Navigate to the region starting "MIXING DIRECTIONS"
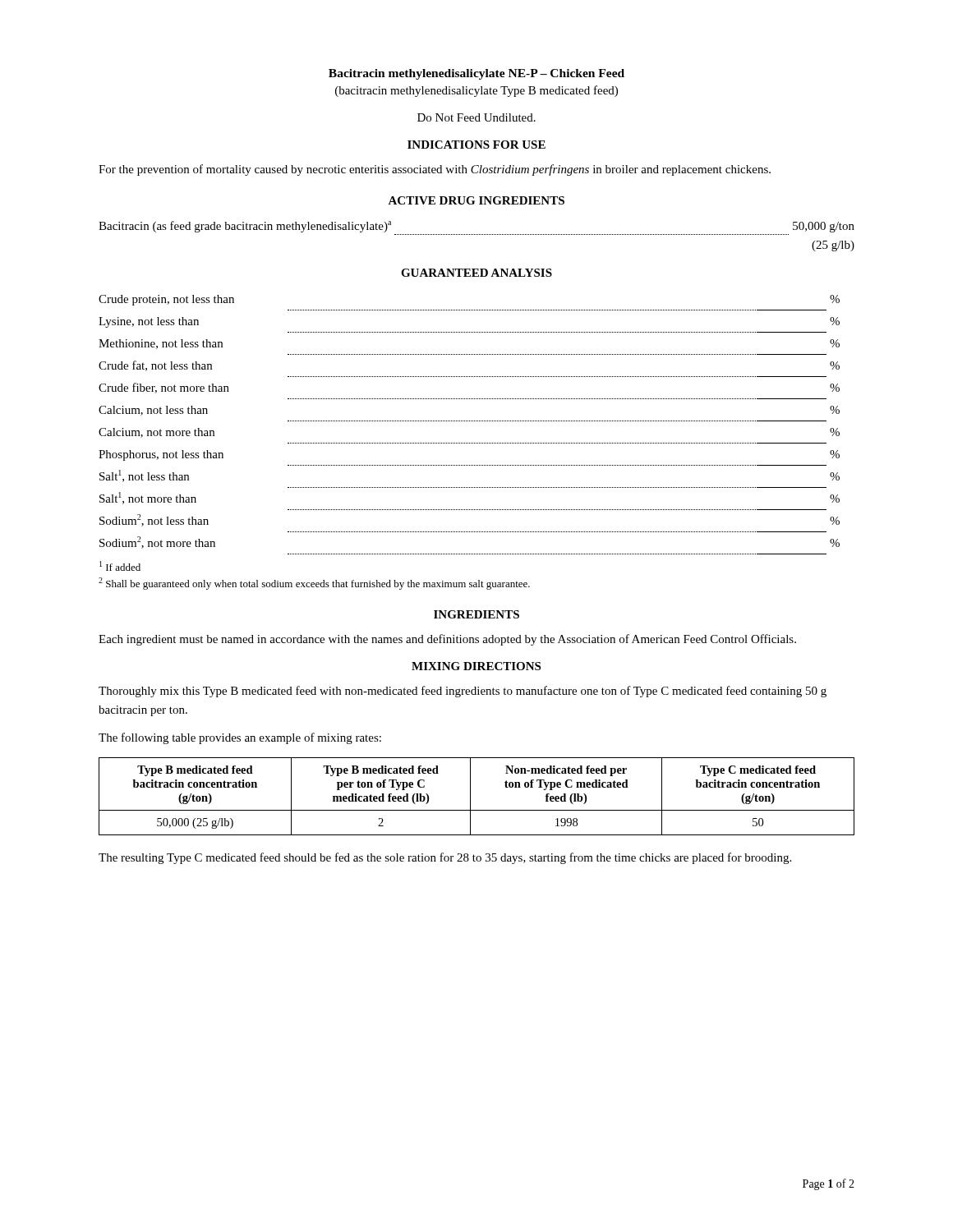Viewport: 953px width, 1232px height. 476,666
